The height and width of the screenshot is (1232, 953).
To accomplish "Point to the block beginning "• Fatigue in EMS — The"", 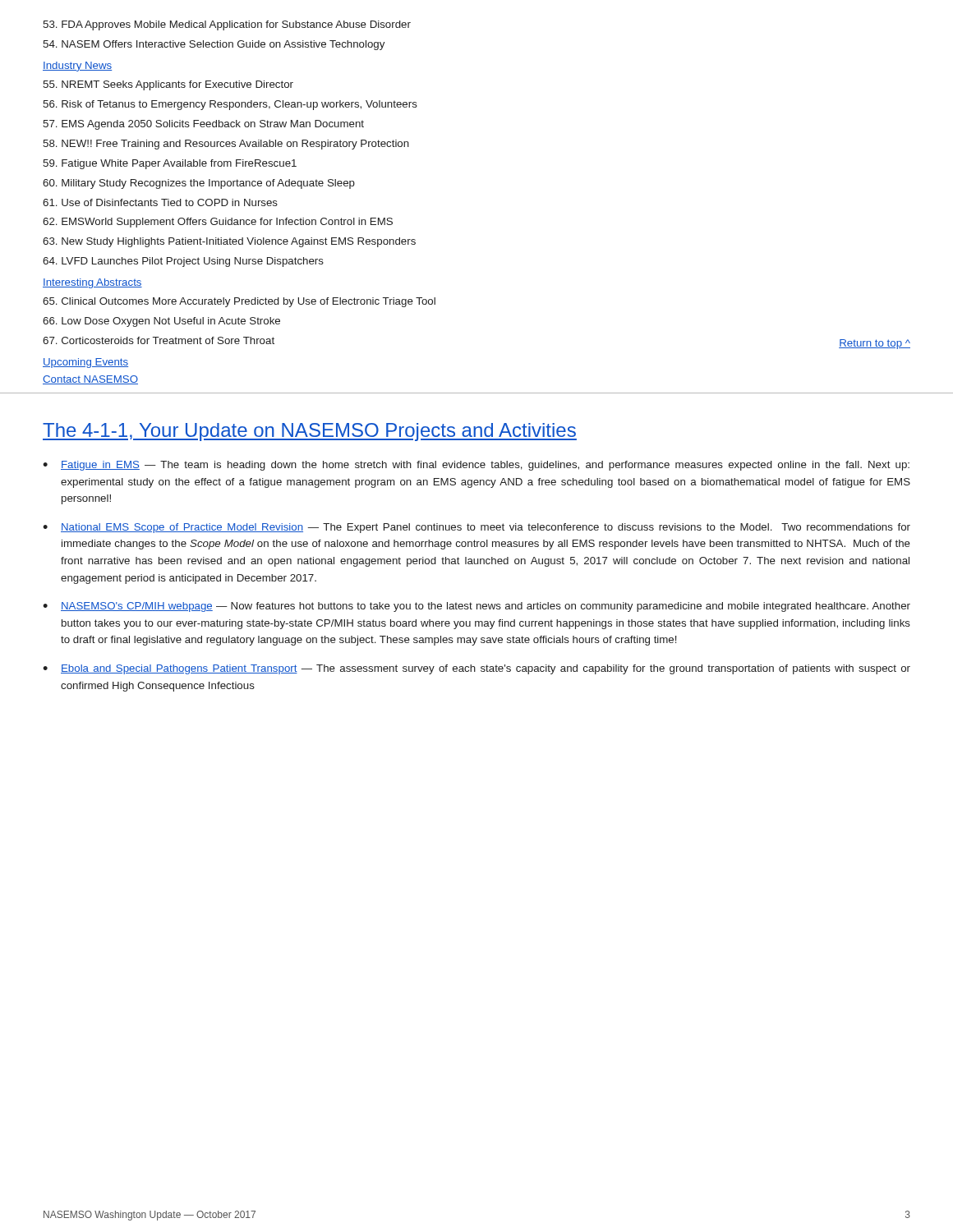I will click(476, 482).
